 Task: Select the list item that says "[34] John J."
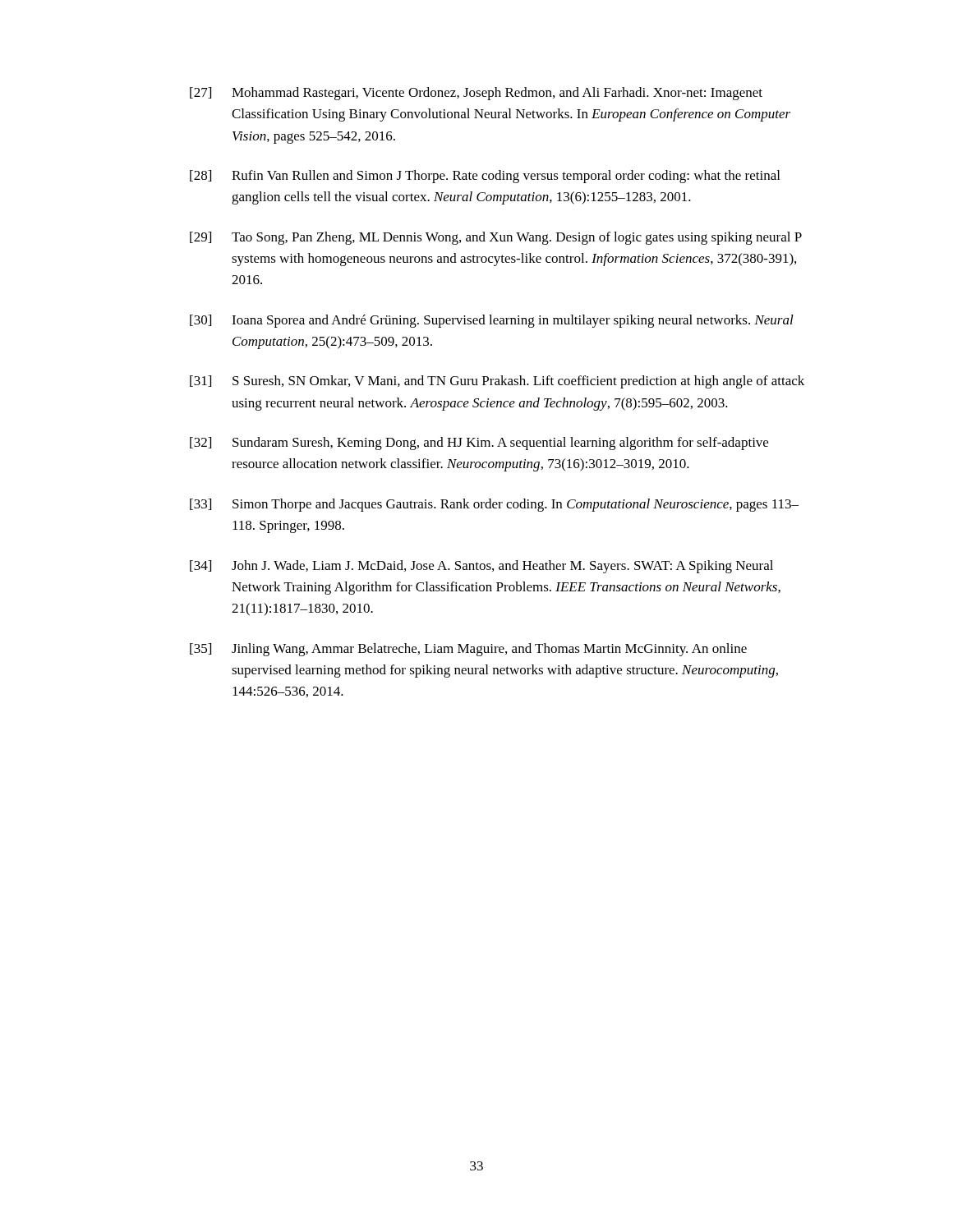pyautogui.click(x=497, y=587)
